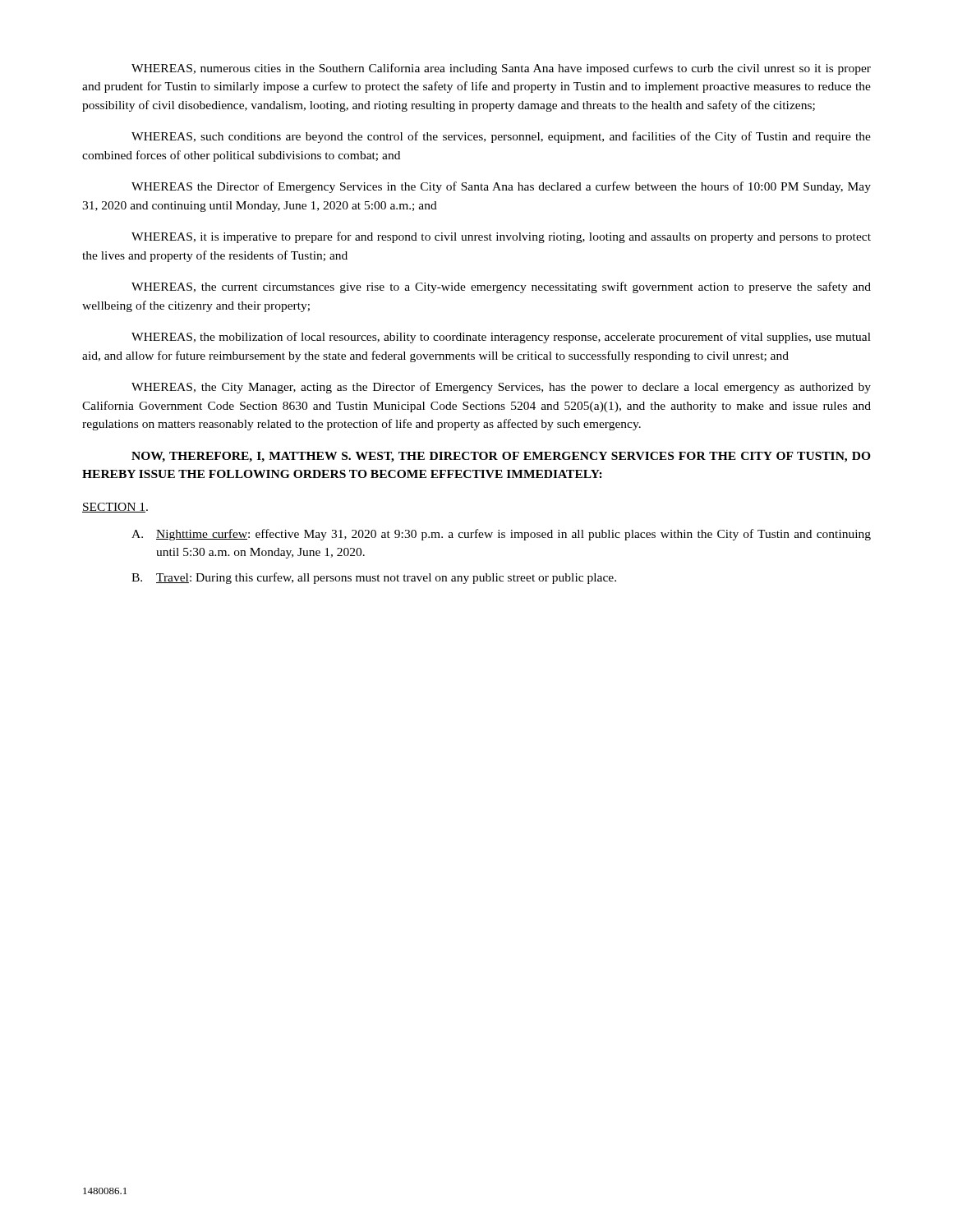Viewport: 953px width, 1232px height.
Task: Select the element starting "B. Travel: During this curfew, all"
Action: pos(501,577)
